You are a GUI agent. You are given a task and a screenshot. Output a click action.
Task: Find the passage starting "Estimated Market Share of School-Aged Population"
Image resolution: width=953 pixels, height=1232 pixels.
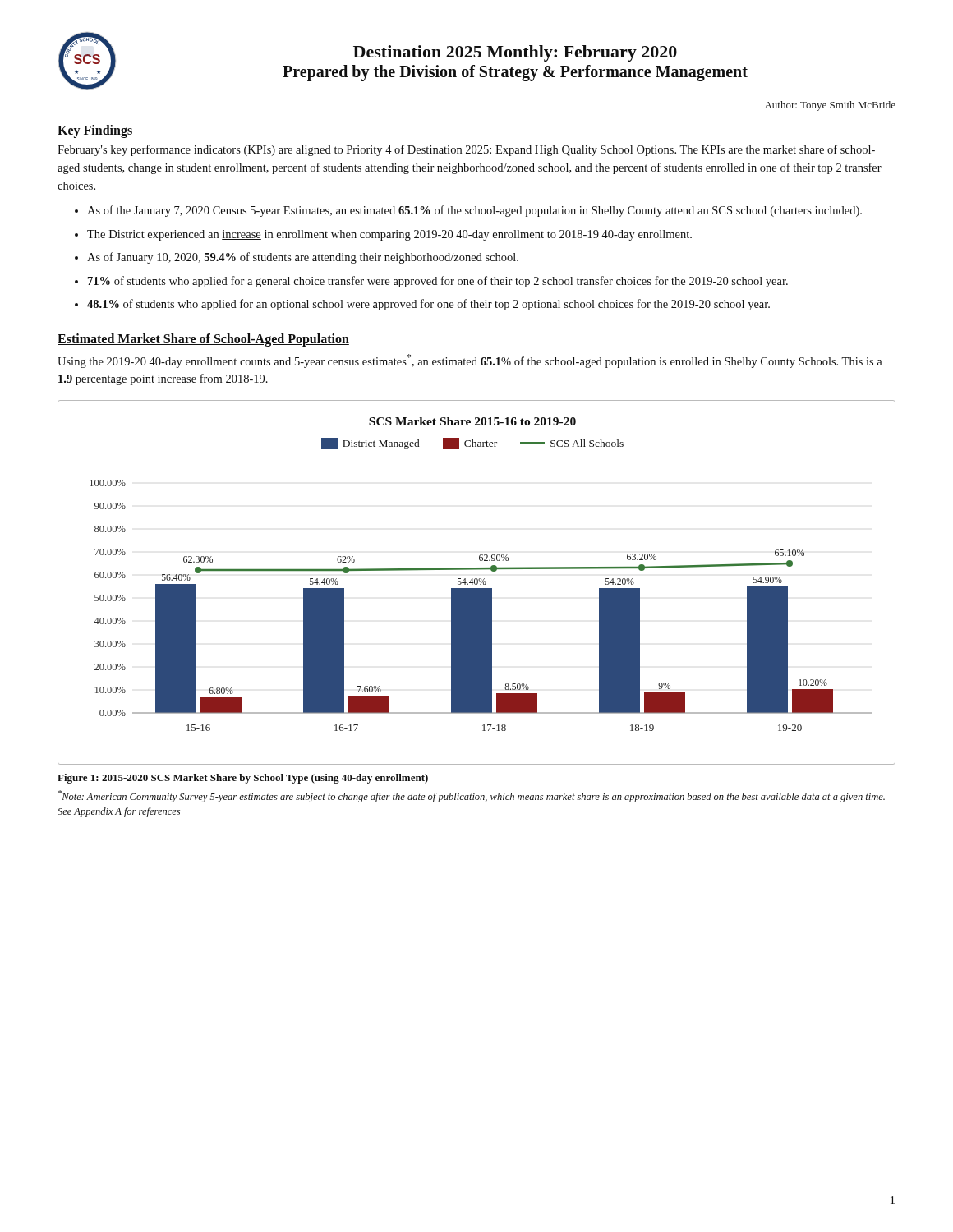click(x=203, y=338)
